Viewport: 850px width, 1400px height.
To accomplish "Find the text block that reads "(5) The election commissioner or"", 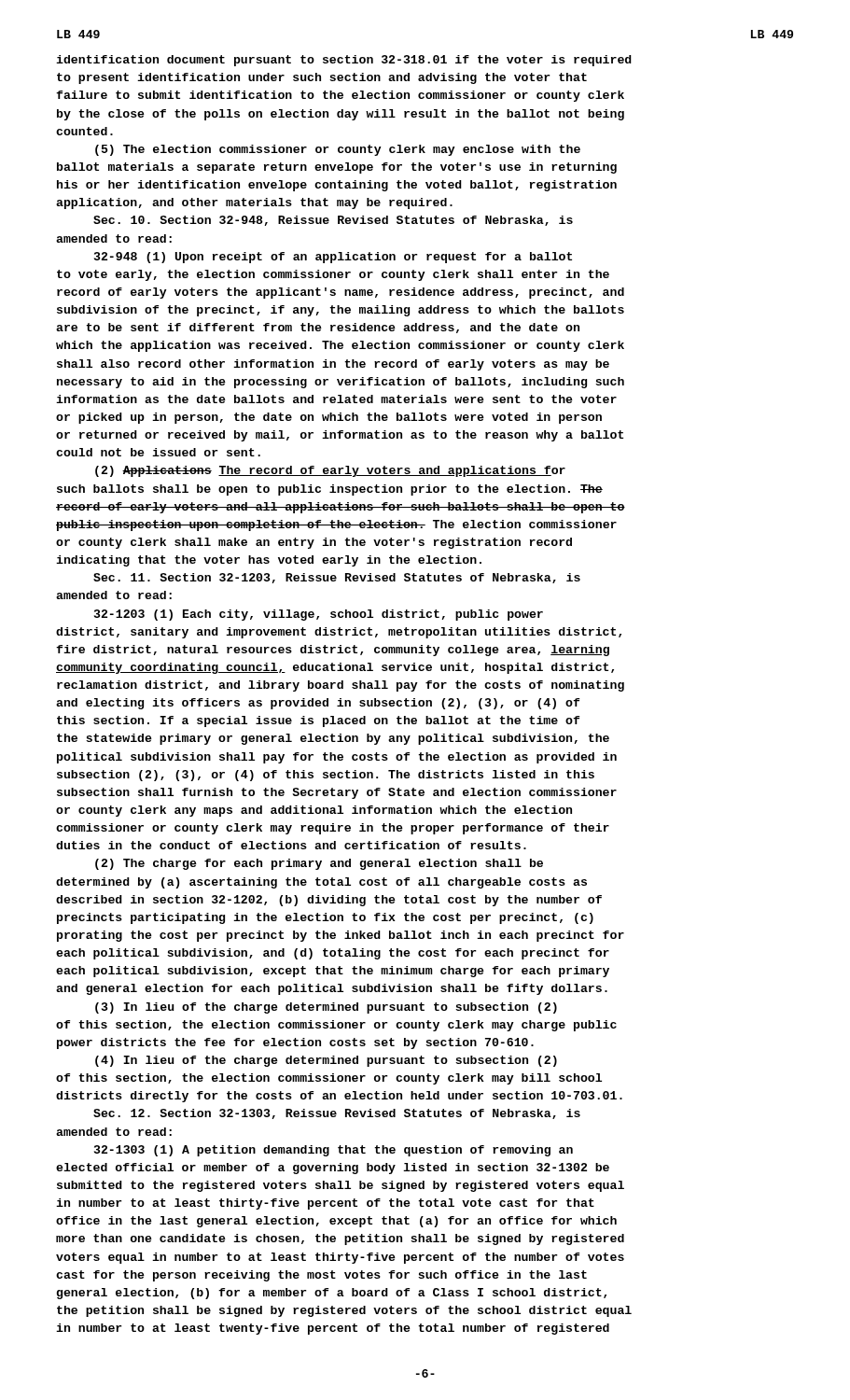I will point(425,177).
